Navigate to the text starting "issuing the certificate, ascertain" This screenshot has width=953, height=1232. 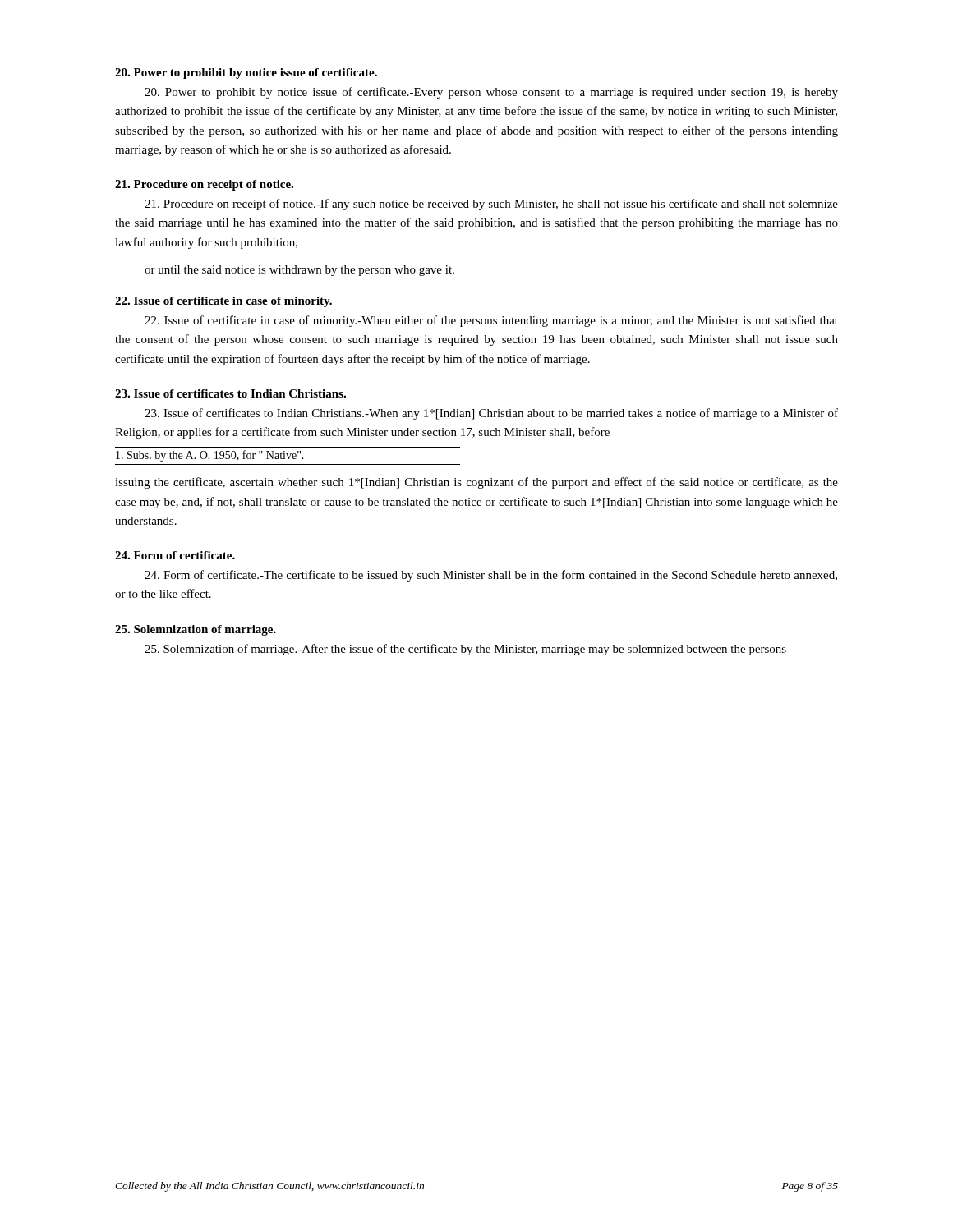click(476, 501)
